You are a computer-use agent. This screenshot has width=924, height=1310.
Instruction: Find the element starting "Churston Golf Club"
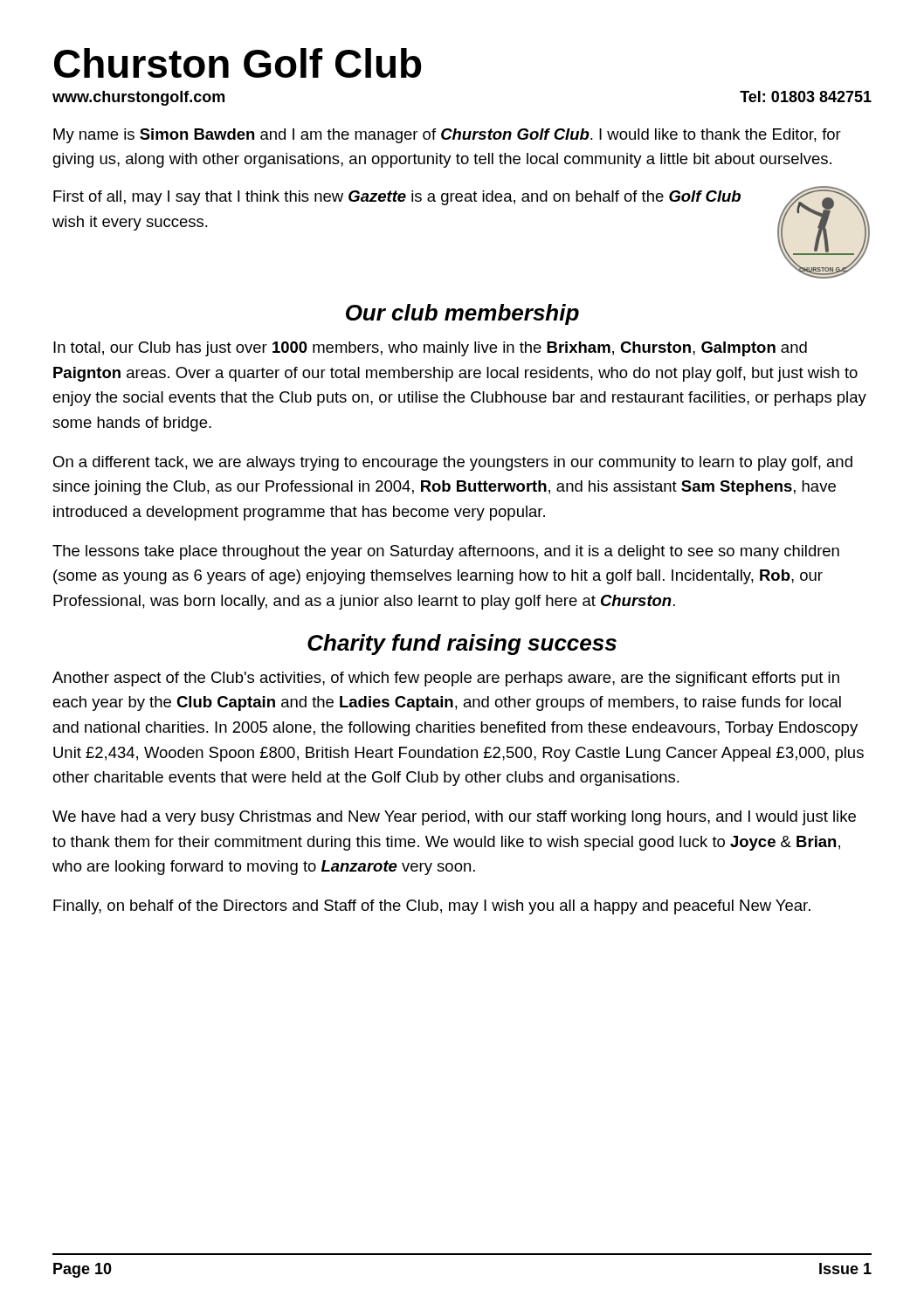pos(238,64)
